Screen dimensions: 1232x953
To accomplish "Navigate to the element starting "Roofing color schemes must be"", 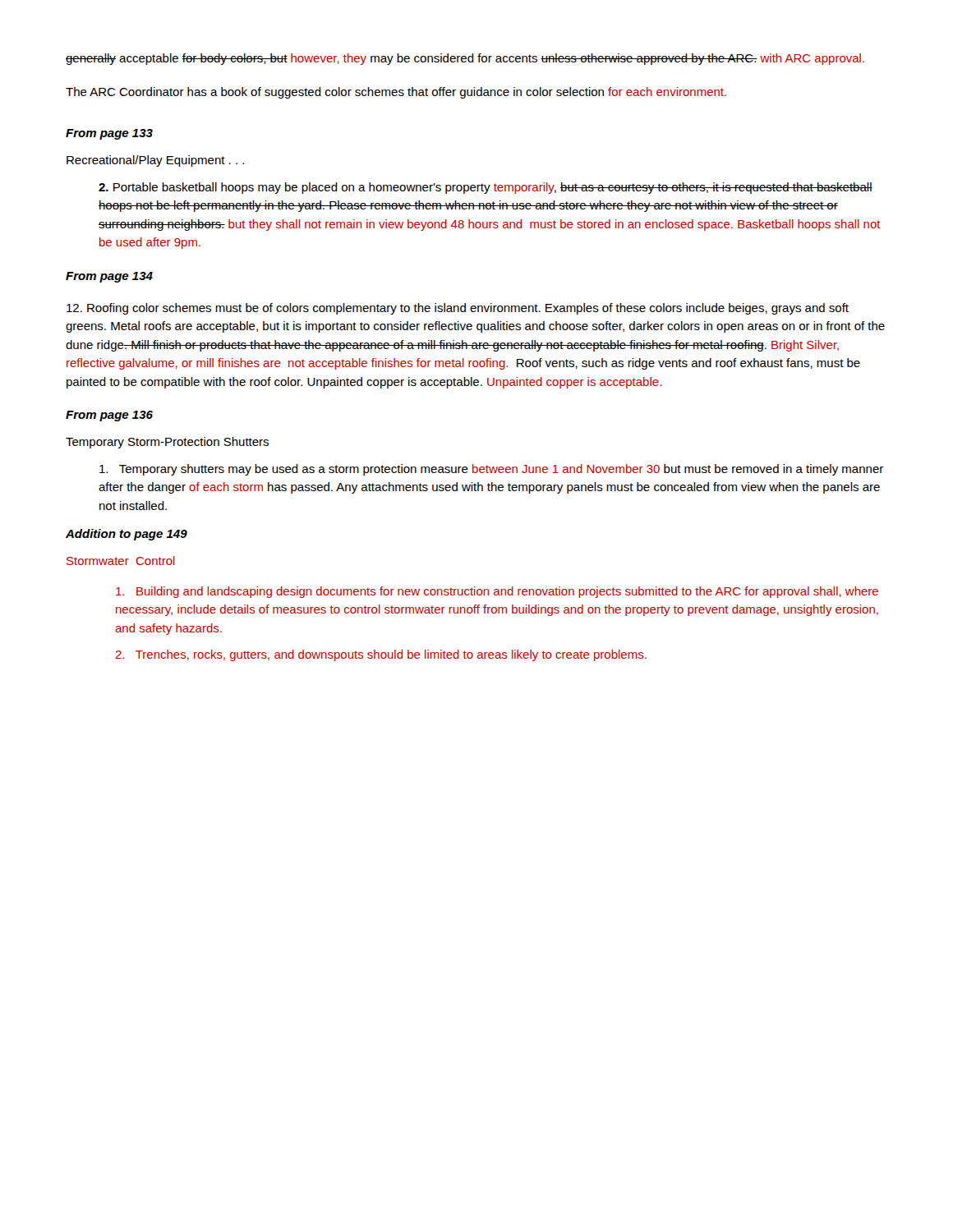I will 475,344.
